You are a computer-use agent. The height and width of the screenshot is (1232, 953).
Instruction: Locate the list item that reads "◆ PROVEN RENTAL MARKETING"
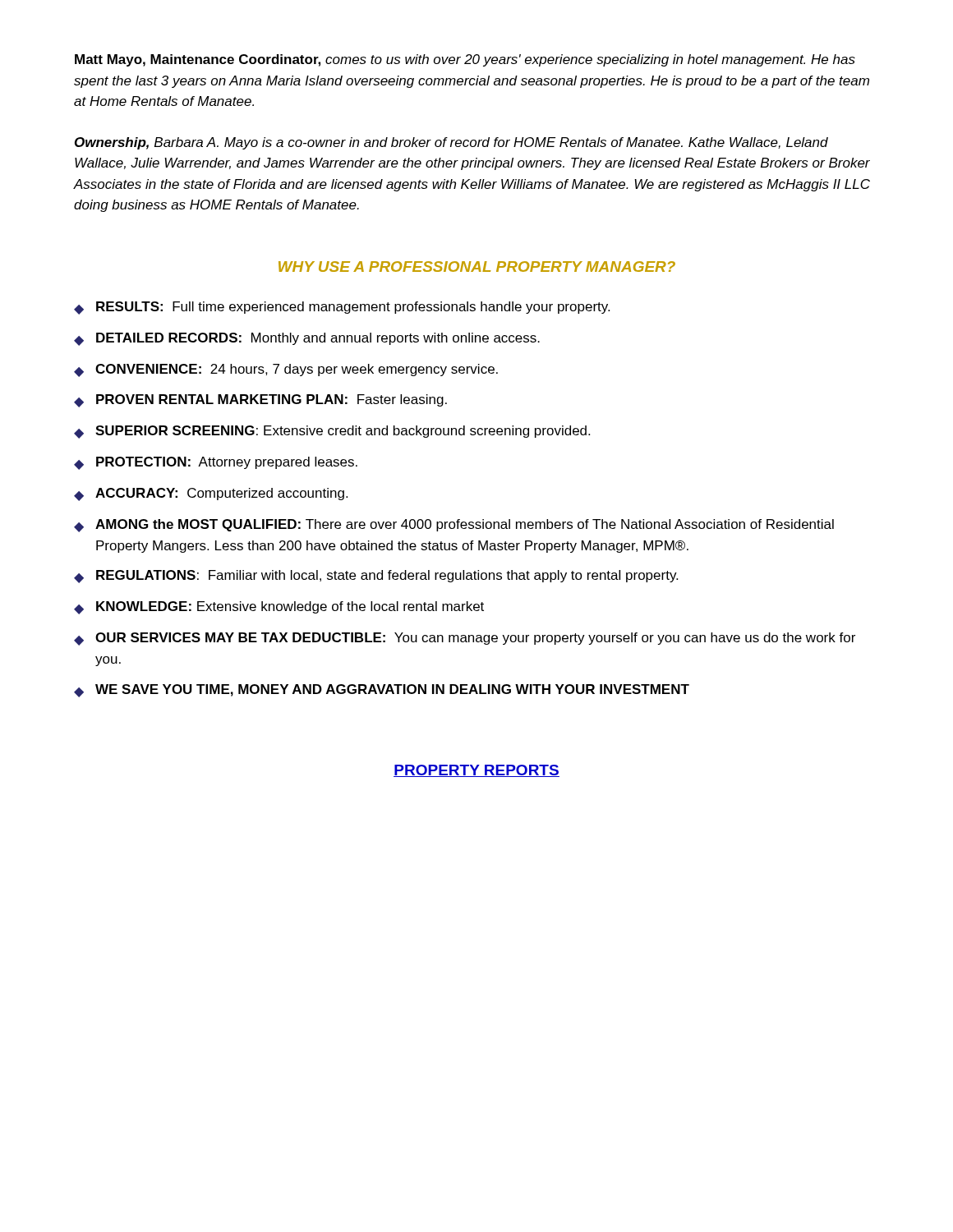click(x=260, y=401)
